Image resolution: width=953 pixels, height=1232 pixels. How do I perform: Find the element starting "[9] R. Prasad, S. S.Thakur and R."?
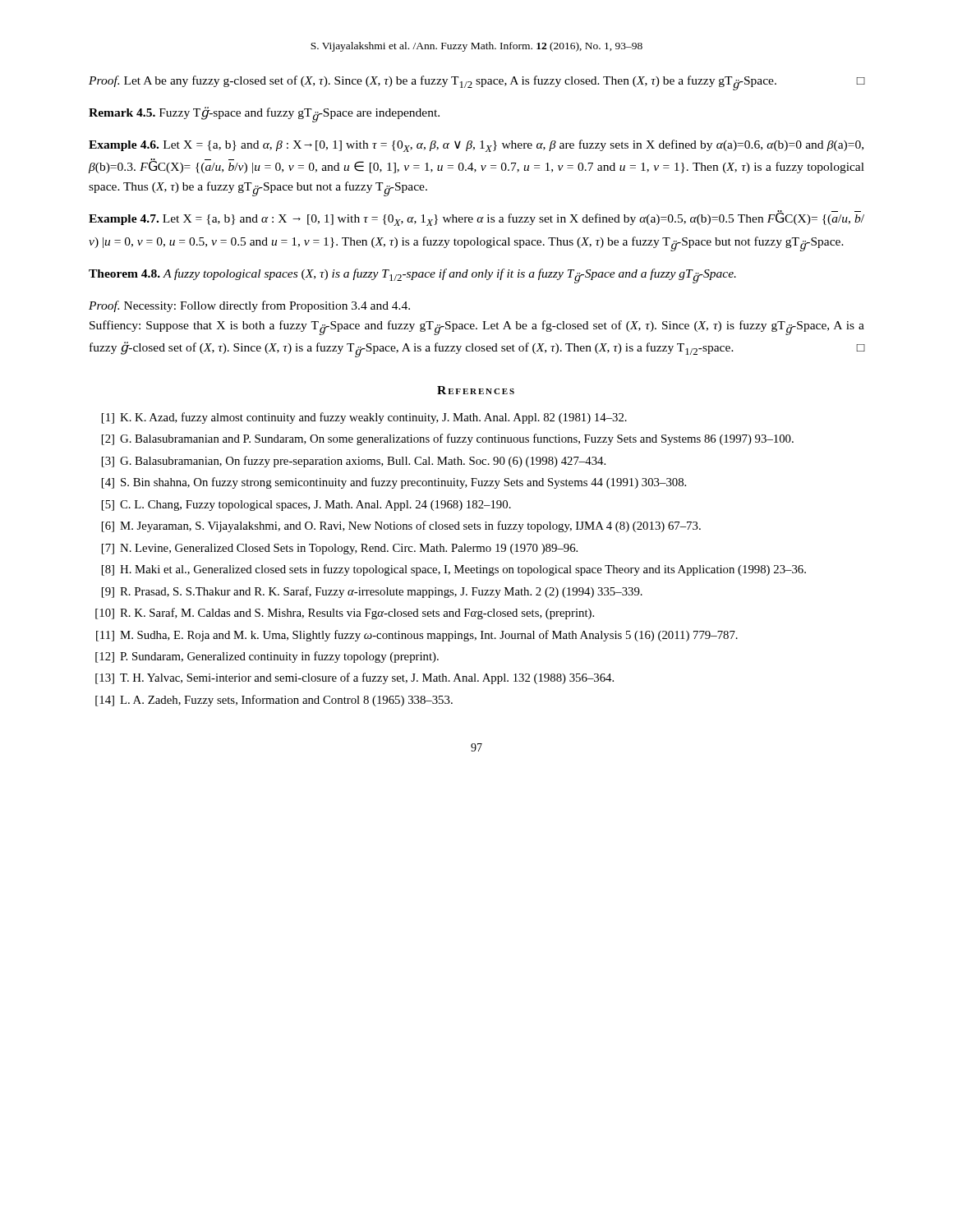[x=476, y=592]
